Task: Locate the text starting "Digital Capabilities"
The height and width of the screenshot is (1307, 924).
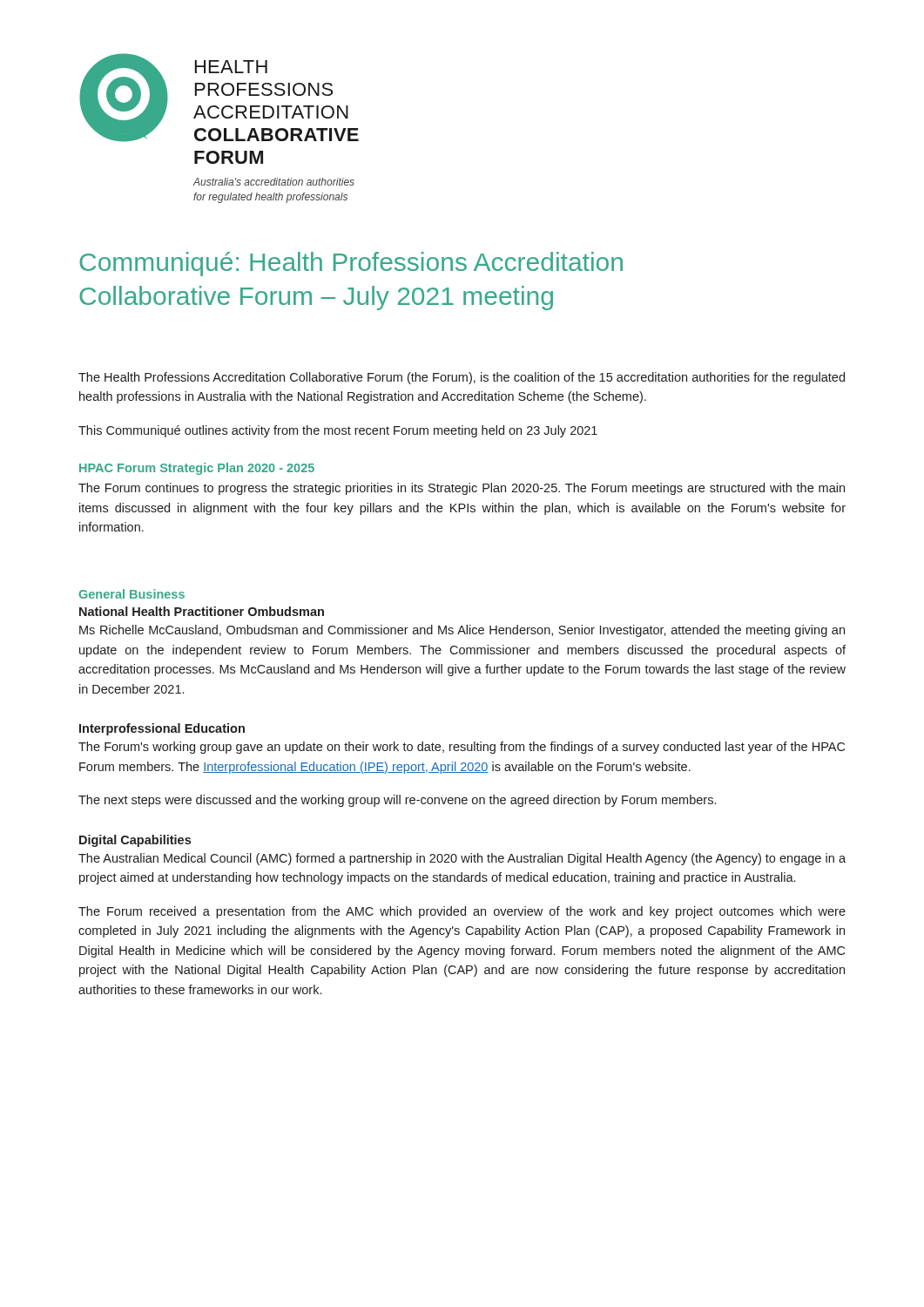Action: pyautogui.click(x=135, y=841)
